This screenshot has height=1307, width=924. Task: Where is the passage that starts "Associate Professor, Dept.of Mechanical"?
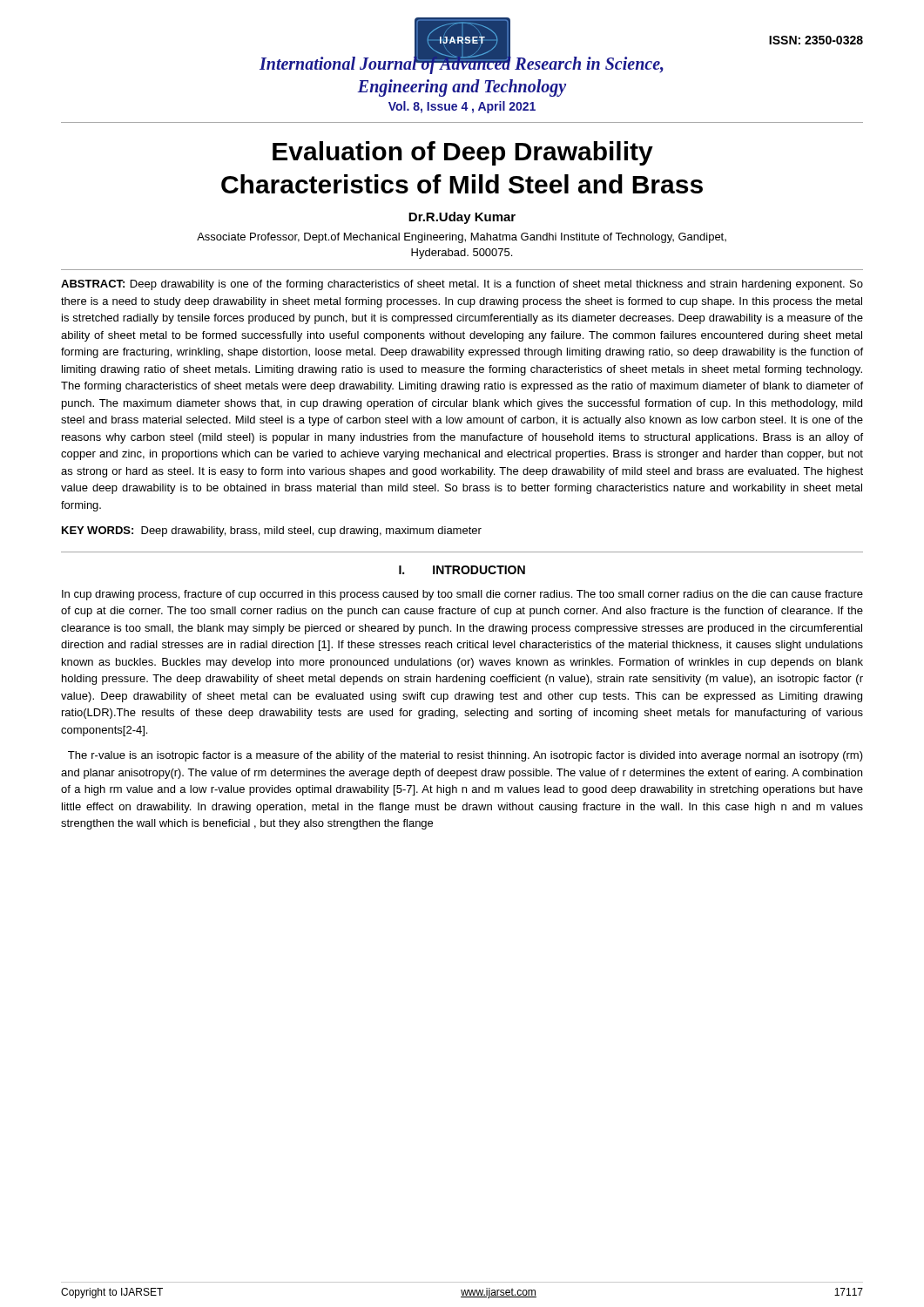coord(462,244)
